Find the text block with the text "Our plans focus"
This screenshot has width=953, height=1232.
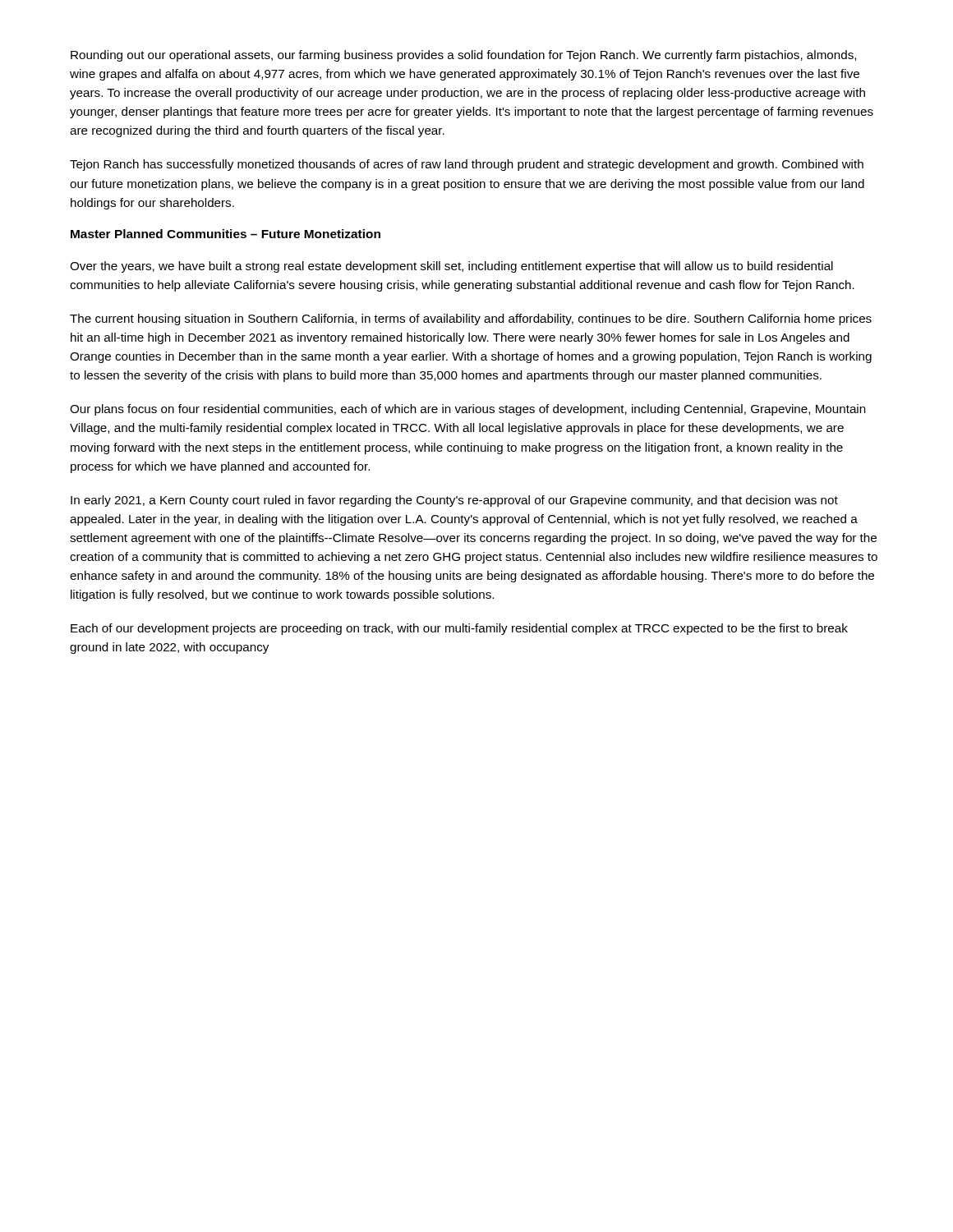click(468, 437)
